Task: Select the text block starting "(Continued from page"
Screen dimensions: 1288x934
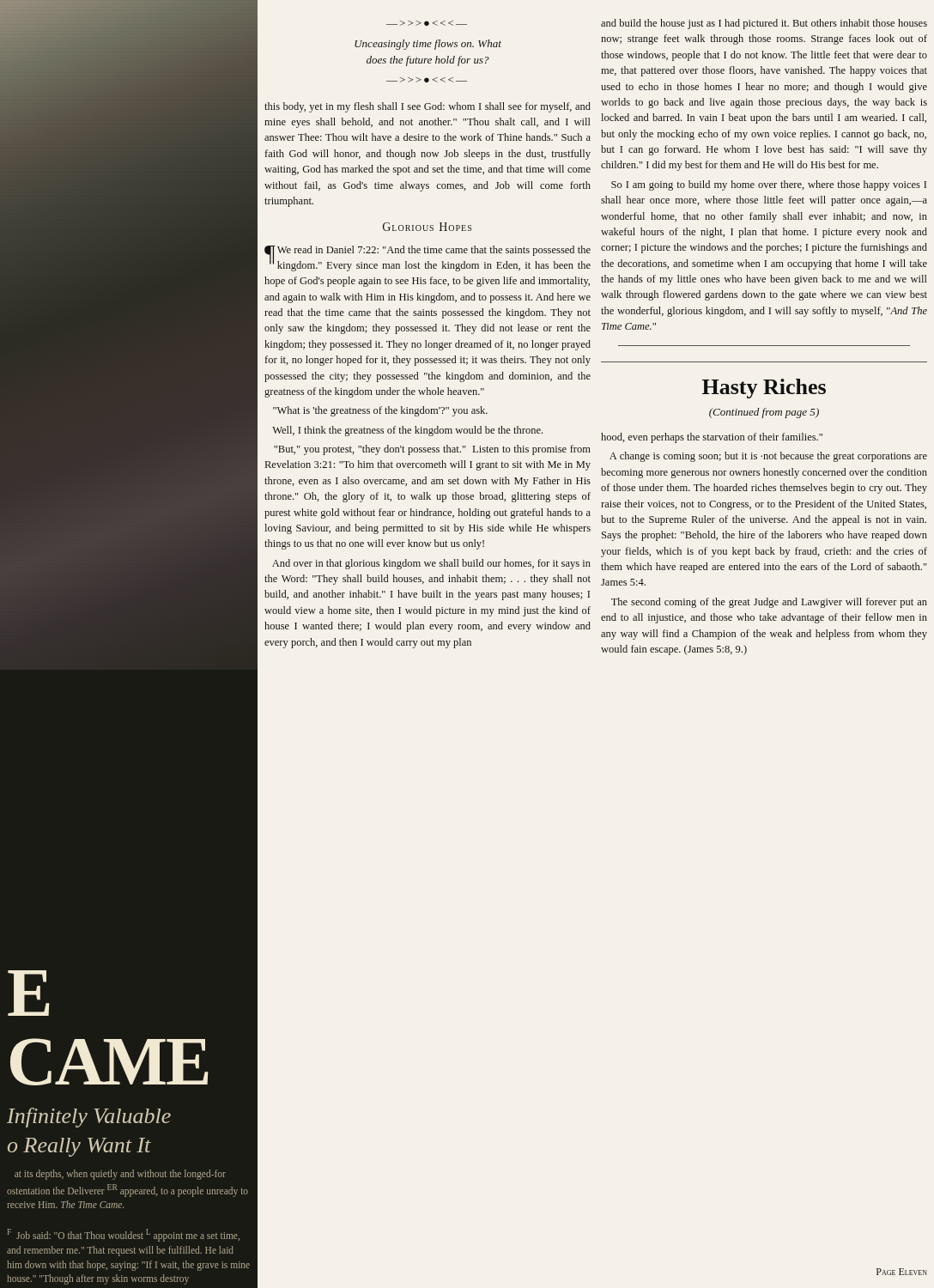Action: coord(764,412)
